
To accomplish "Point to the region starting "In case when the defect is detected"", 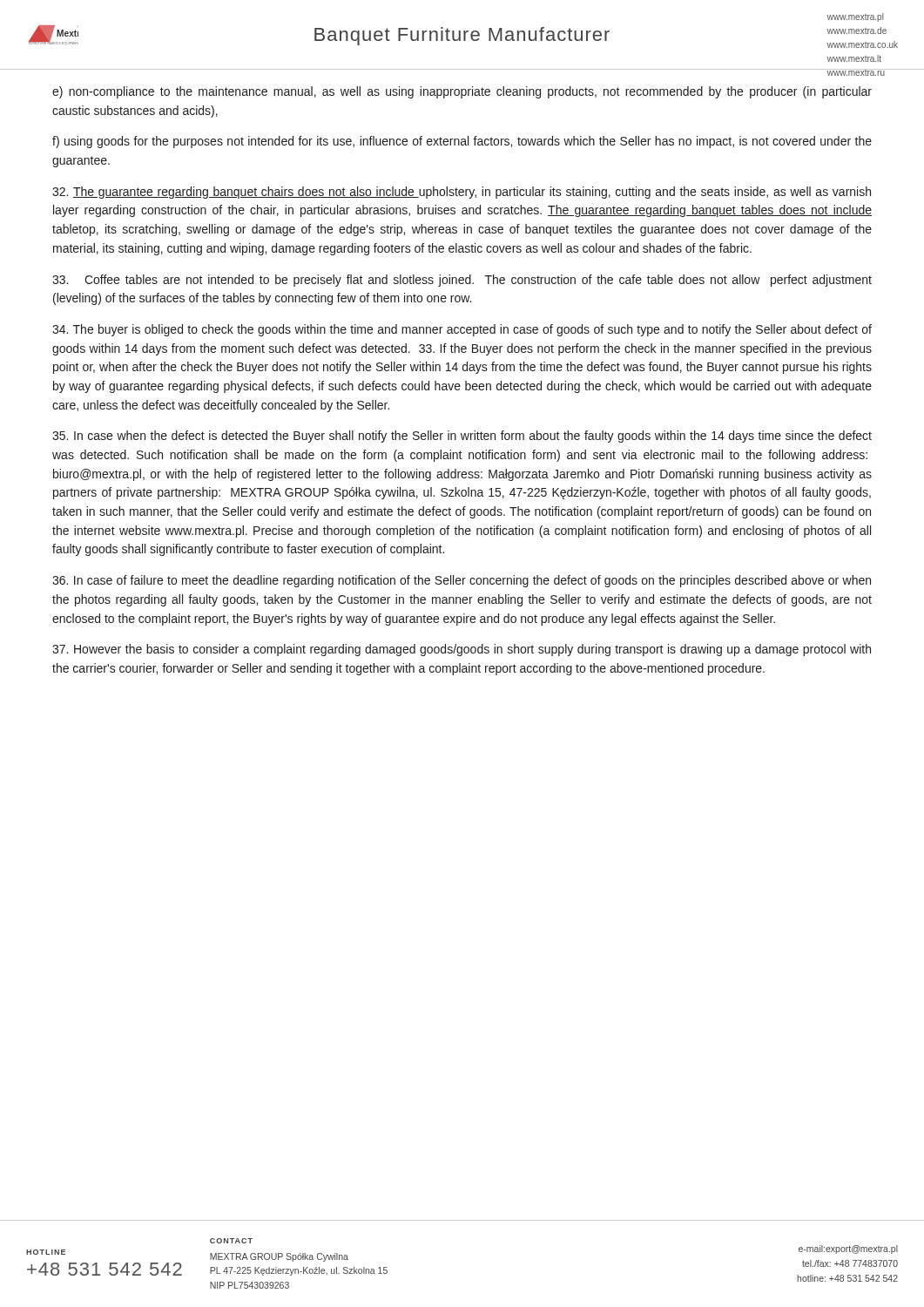I will [x=462, y=493].
